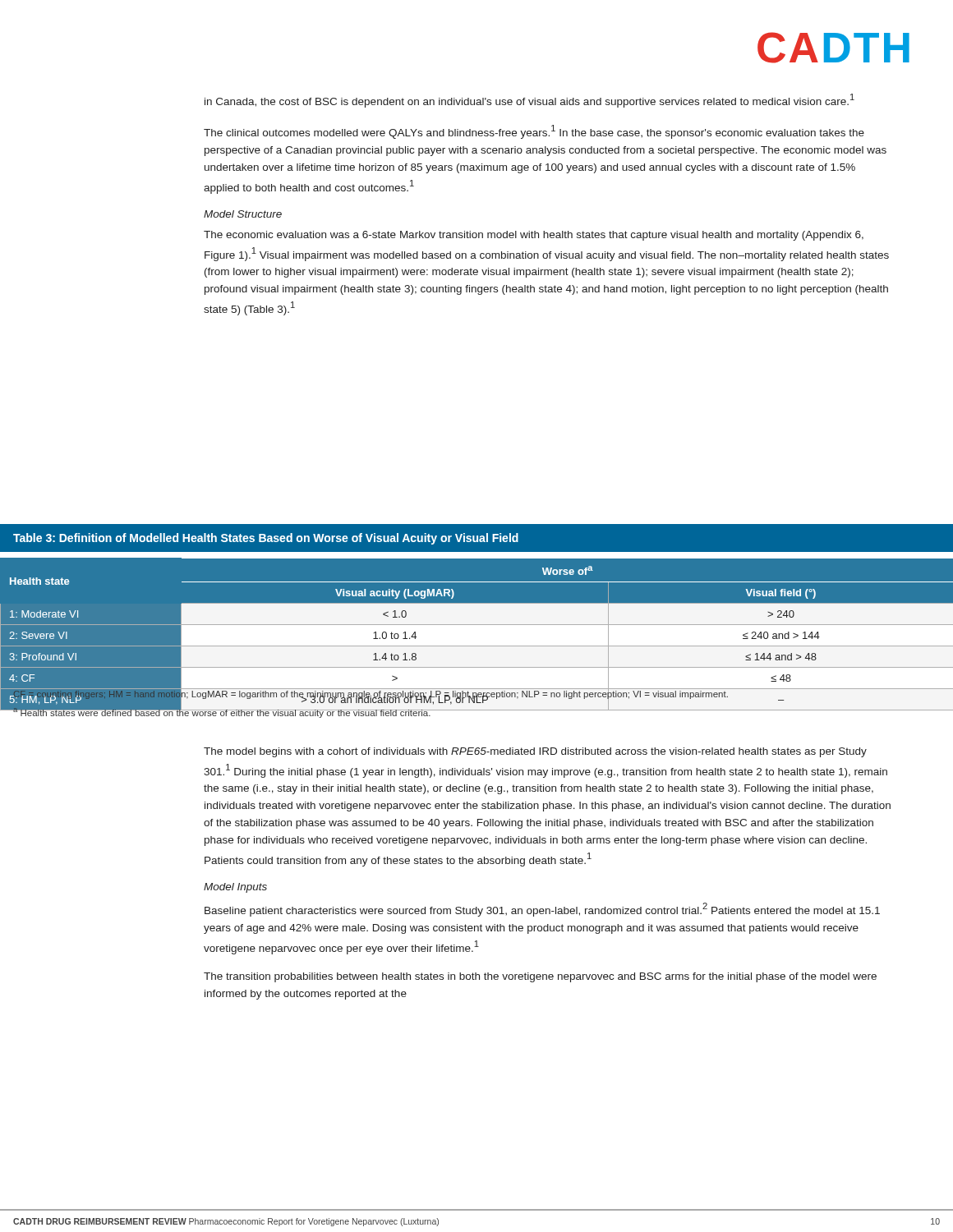Locate the title
The width and height of the screenshot is (953, 1232).
pyautogui.click(x=266, y=538)
